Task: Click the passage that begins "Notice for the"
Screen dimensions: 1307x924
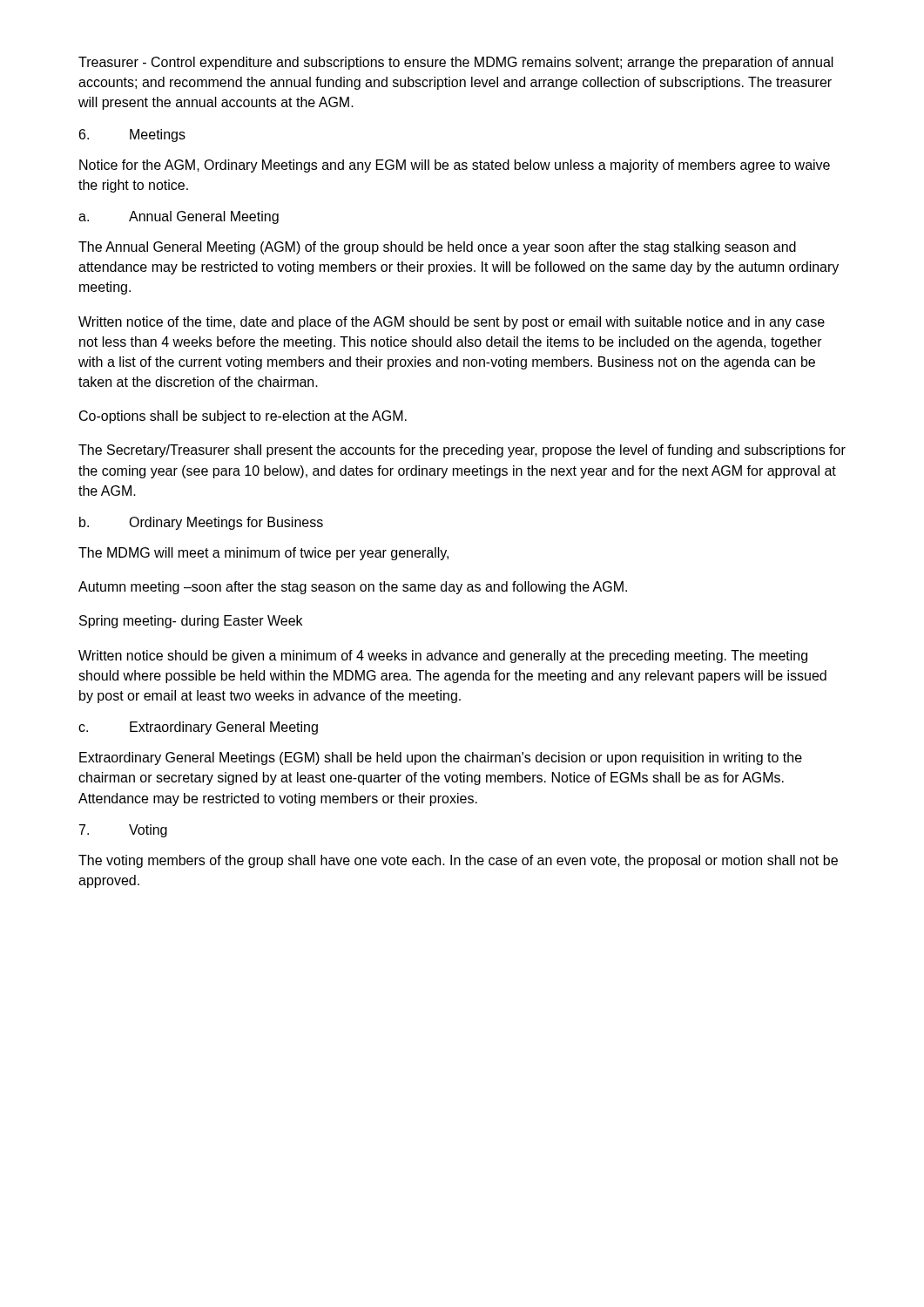Action: [454, 175]
